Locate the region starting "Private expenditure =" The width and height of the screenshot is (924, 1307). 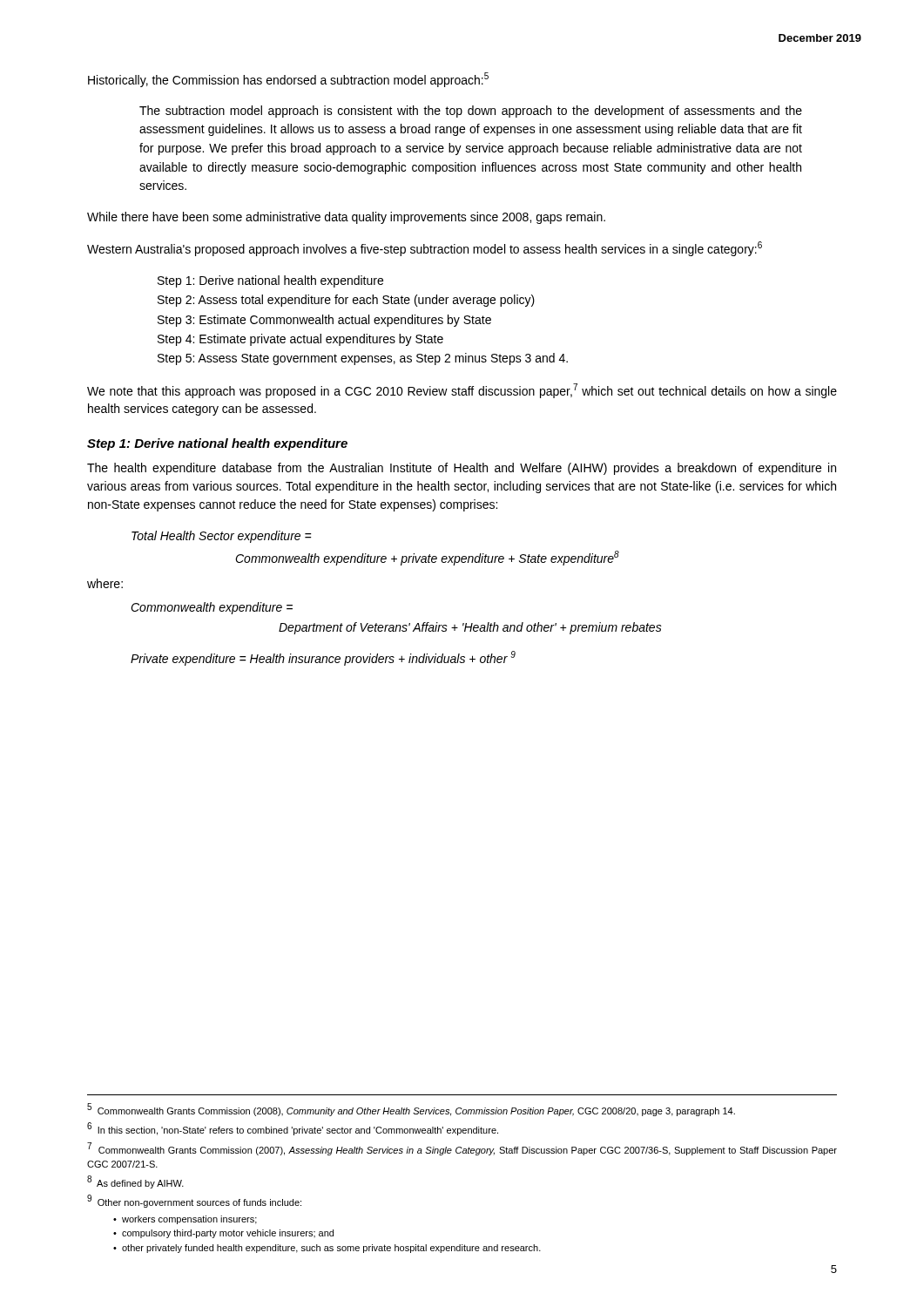point(323,658)
